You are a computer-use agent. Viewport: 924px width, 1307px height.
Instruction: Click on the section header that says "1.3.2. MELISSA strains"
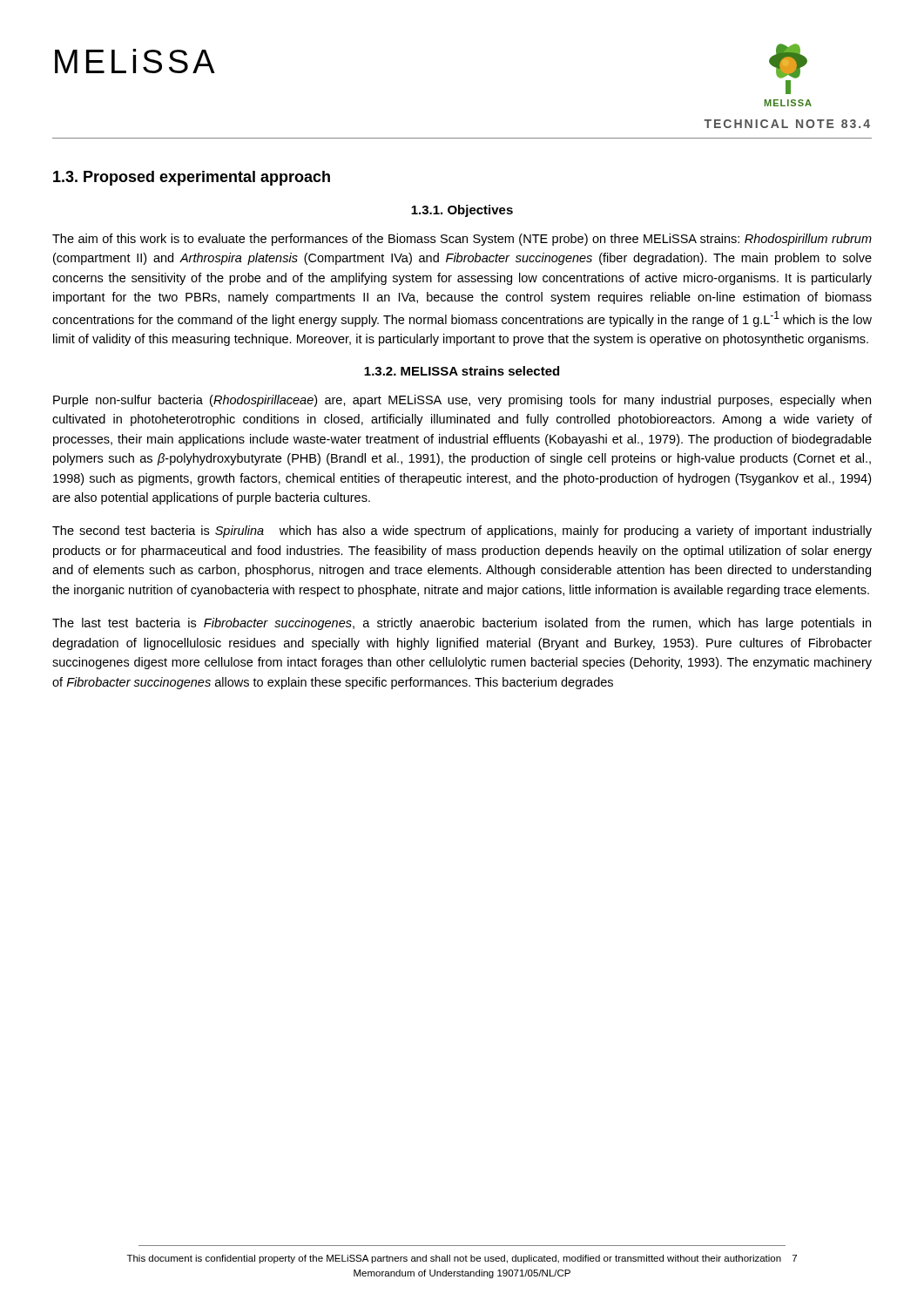coord(462,370)
